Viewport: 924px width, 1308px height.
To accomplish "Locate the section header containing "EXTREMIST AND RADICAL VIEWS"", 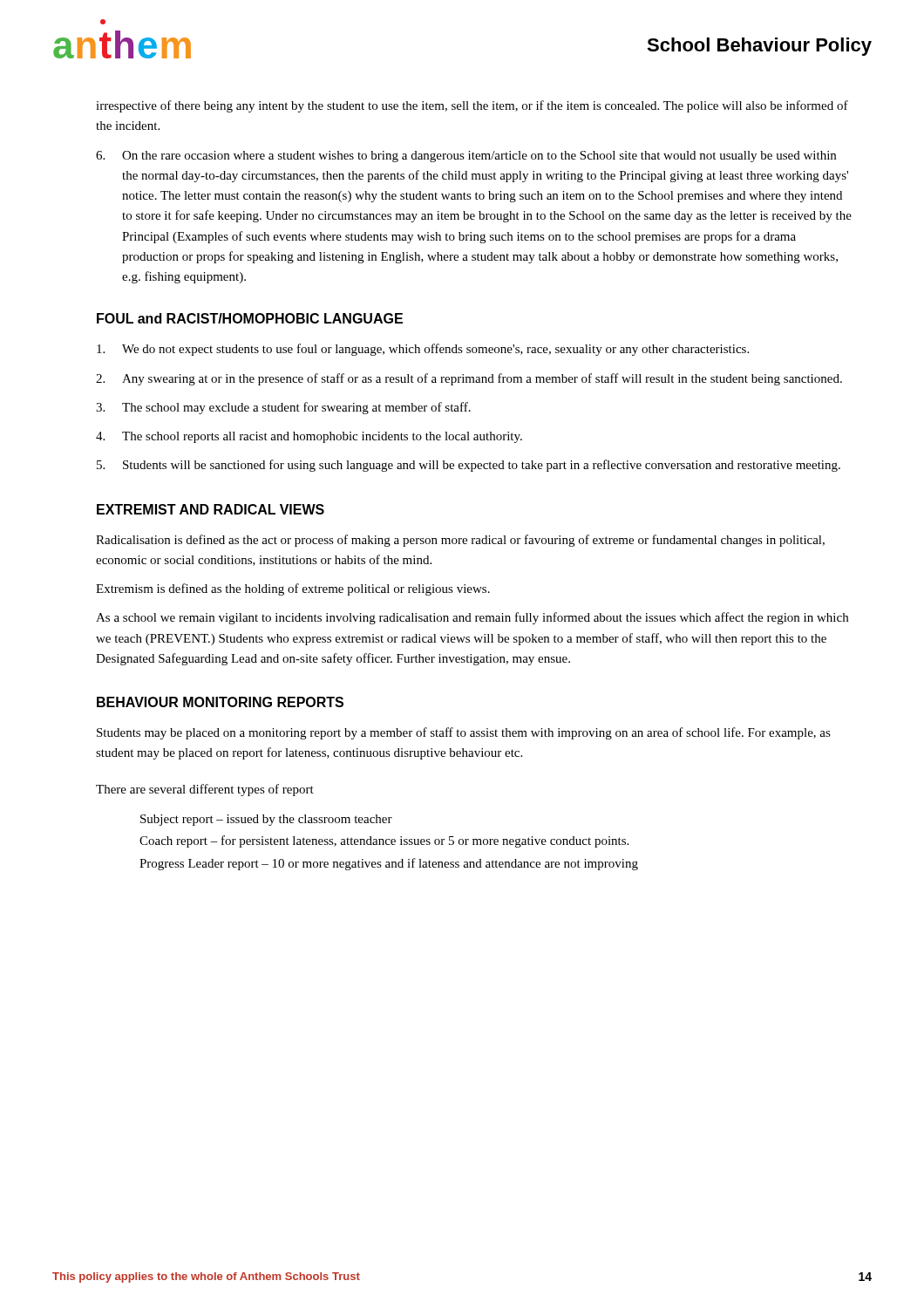I will coord(210,509).
